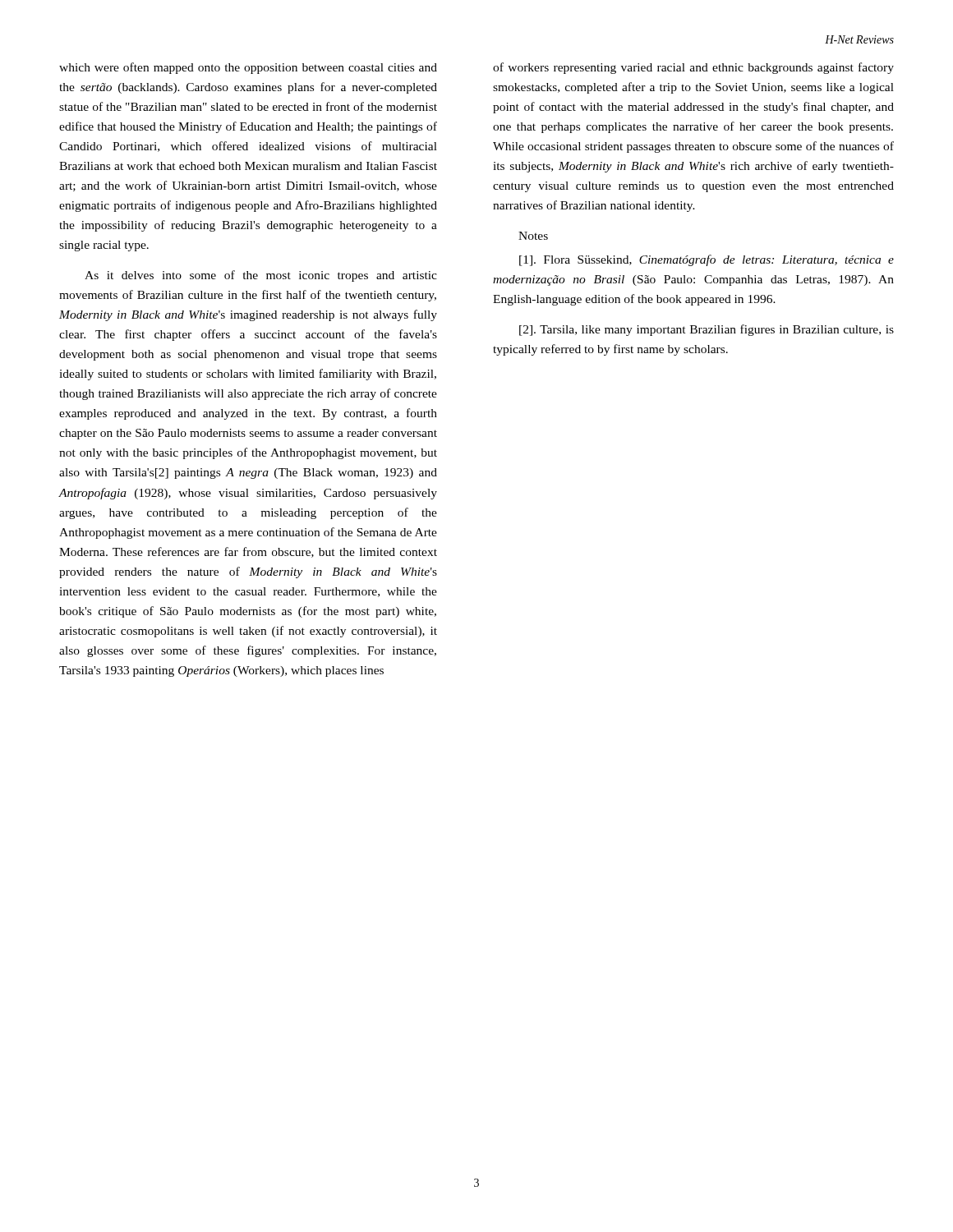Click on the region starting "which were often mapped onto"
Image resolution: width=953 pixels, height=1232 pixels.
[248, 156]
